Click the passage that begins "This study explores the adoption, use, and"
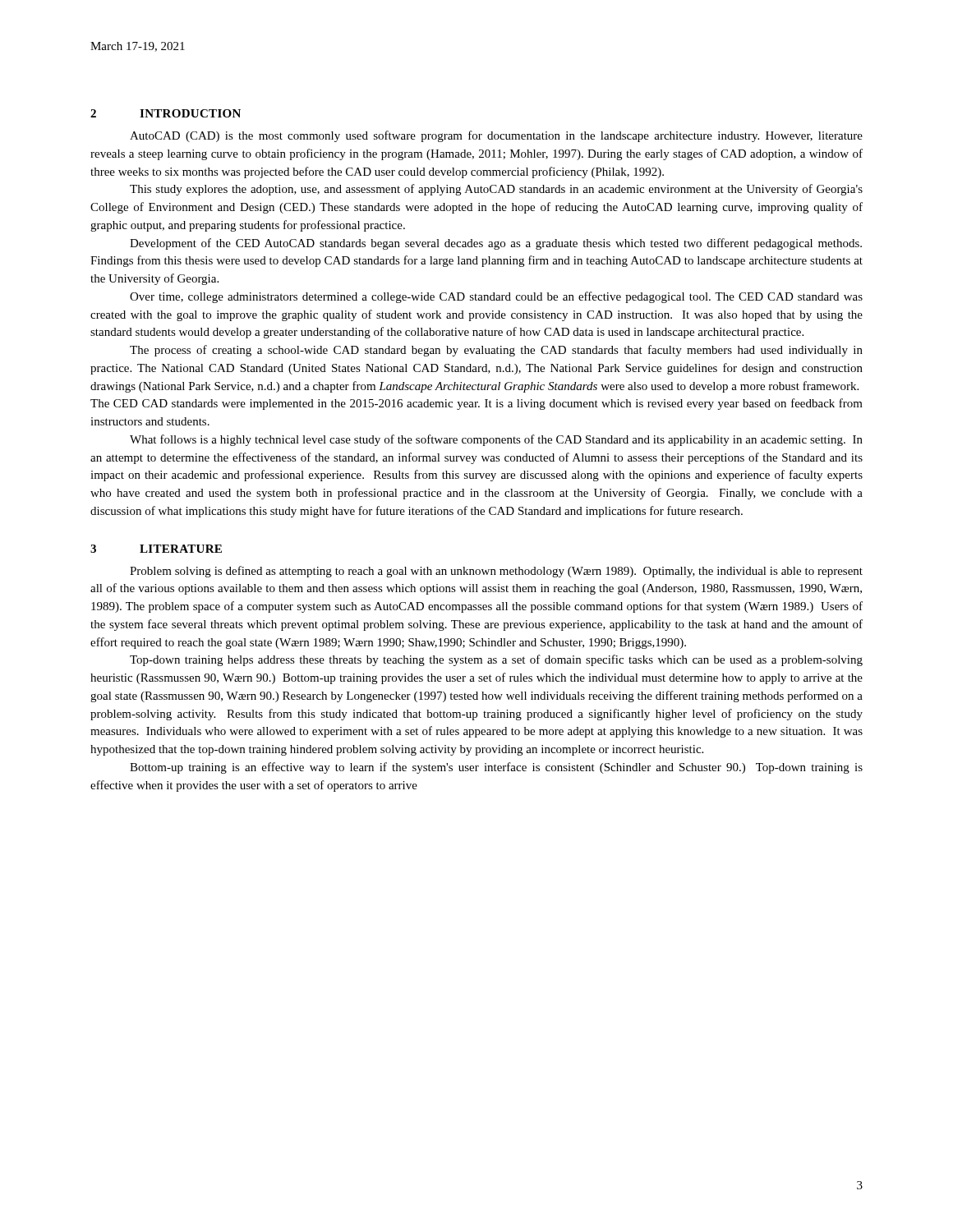The height and width of the screenshot is (1232, 953). [x=476, y=207]
